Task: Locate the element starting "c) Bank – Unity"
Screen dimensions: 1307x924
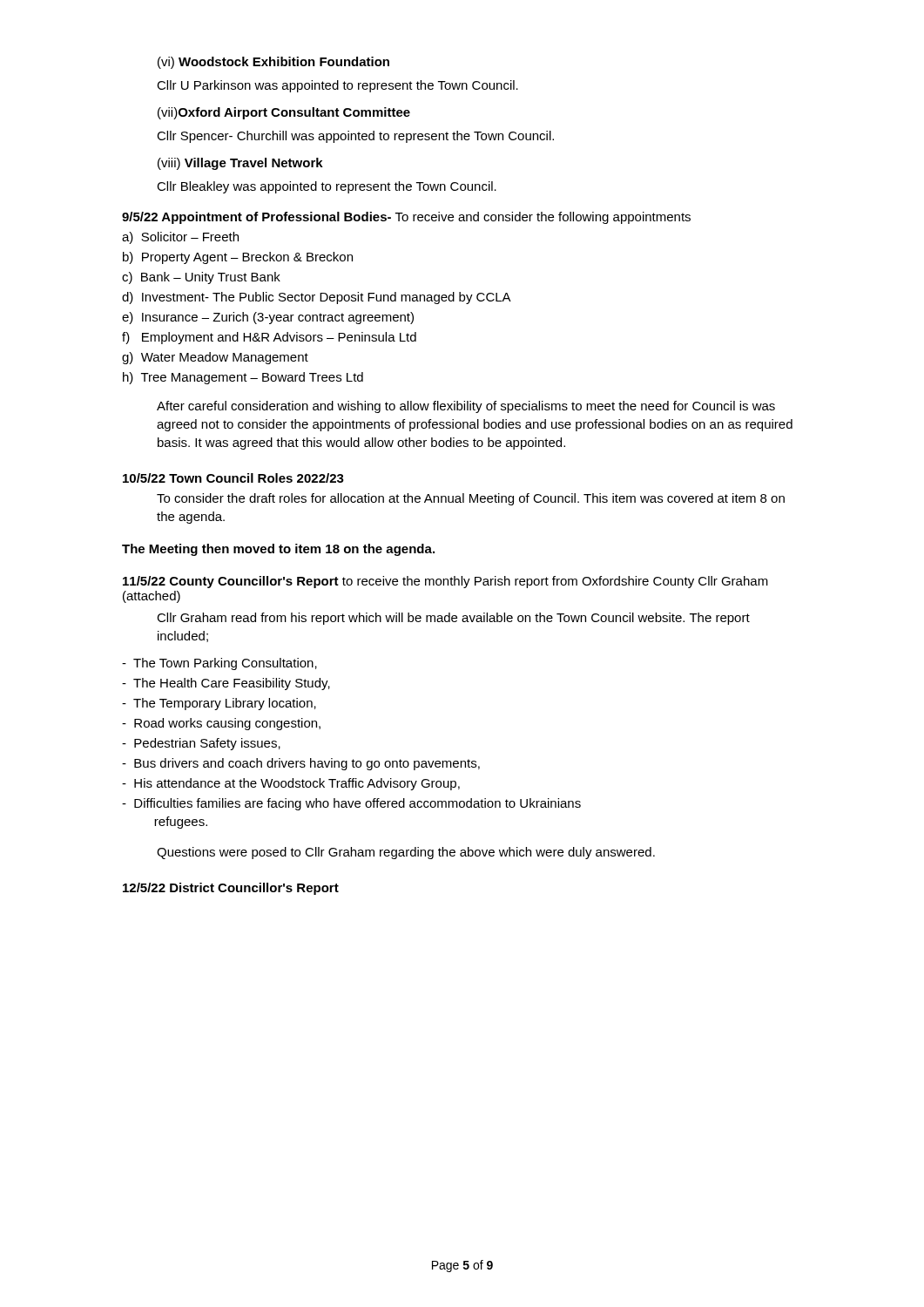Action: 201,277
